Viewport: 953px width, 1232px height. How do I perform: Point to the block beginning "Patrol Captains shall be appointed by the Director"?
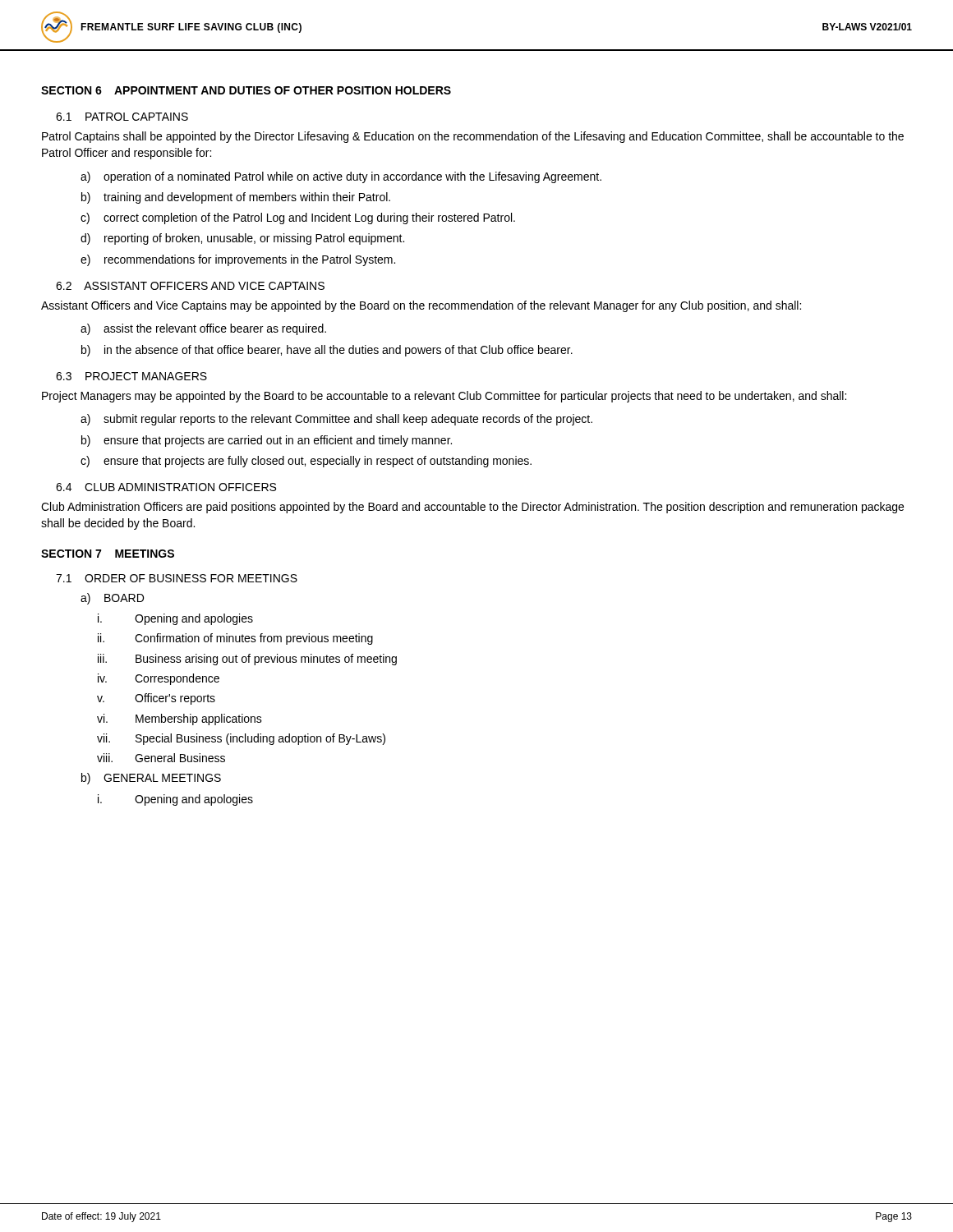pyautogui.click(x=473, y=145)
